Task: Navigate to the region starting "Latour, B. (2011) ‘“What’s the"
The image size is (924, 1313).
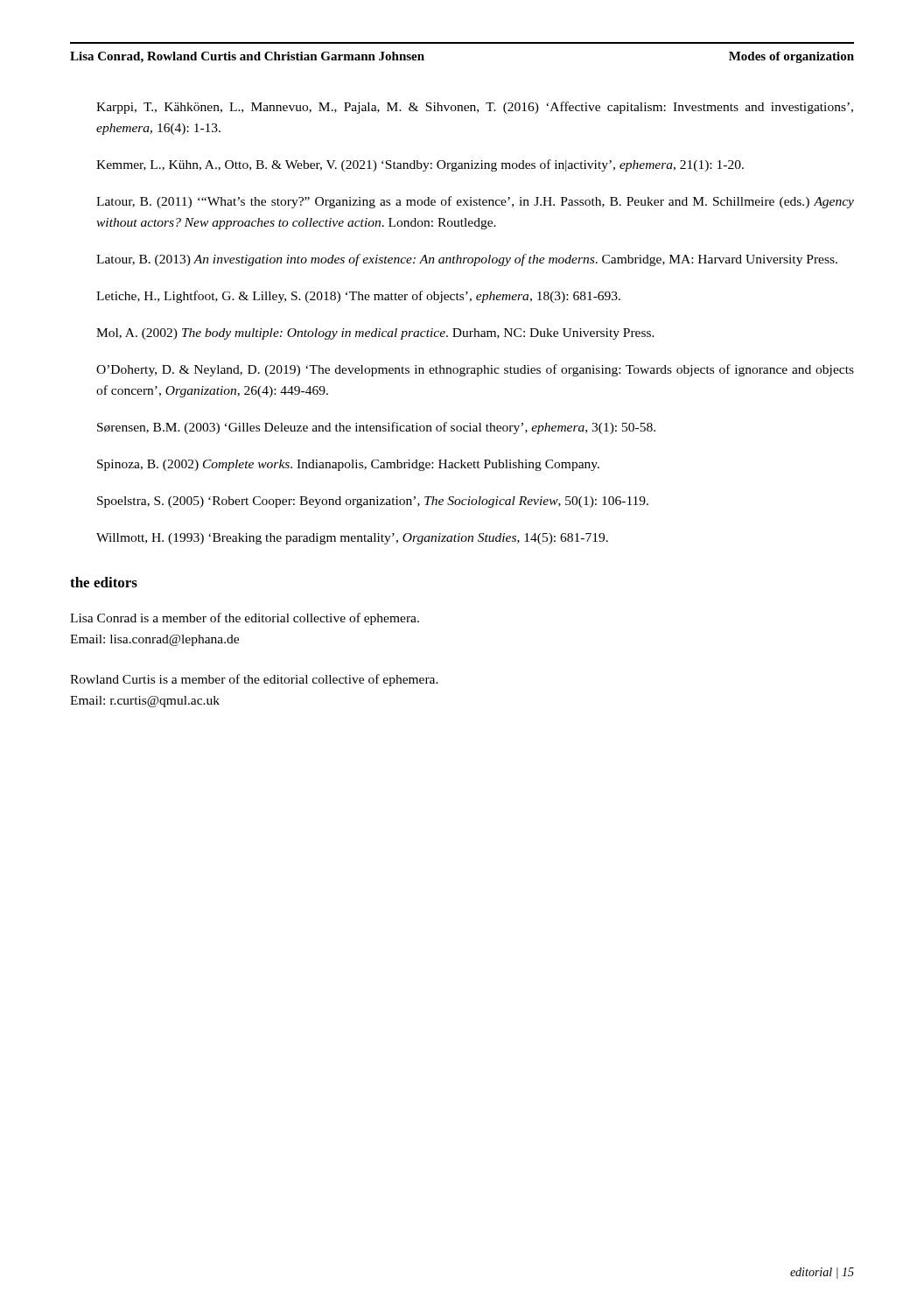Action: [462, 212]
